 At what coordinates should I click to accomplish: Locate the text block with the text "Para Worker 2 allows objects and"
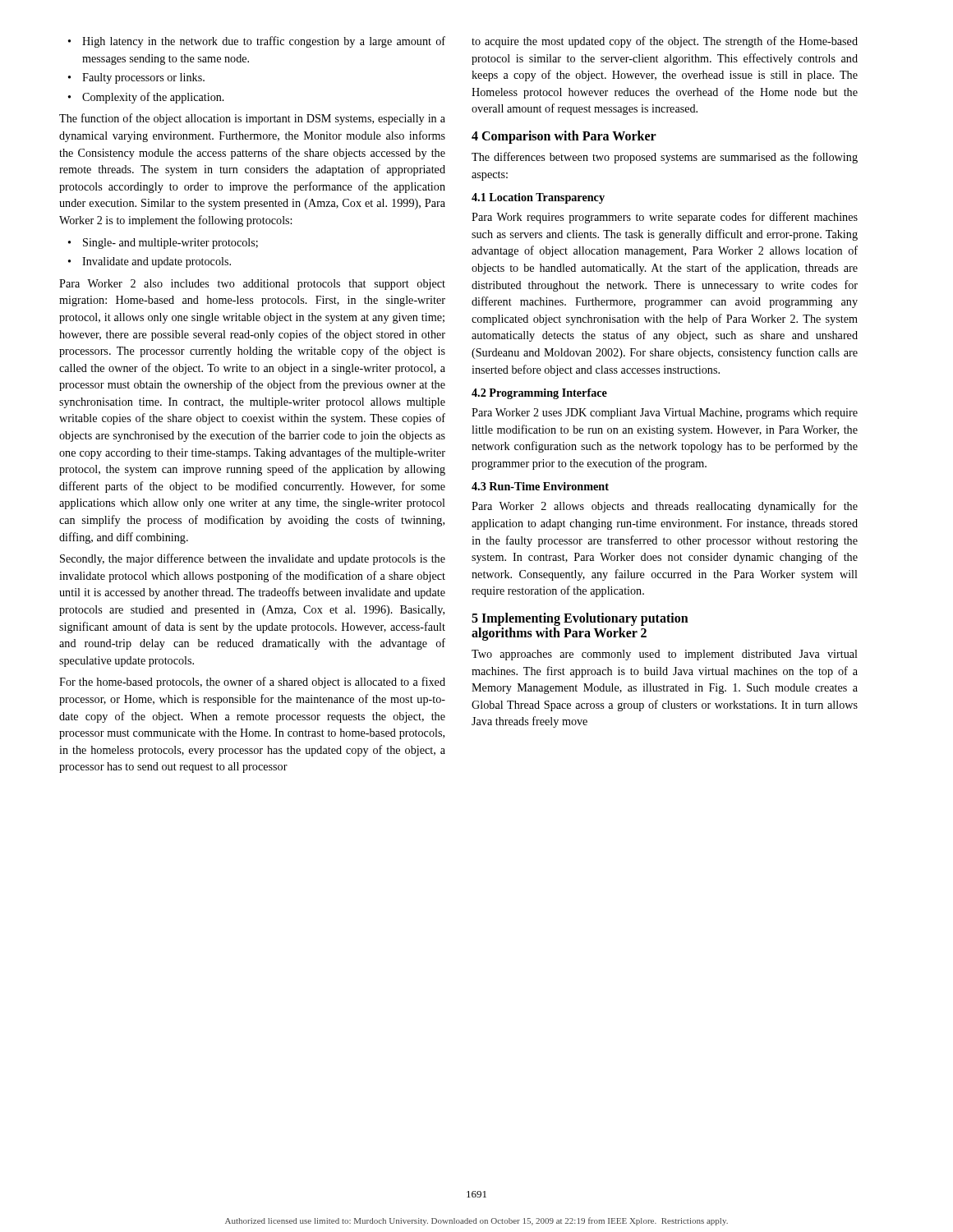point(665,549)
